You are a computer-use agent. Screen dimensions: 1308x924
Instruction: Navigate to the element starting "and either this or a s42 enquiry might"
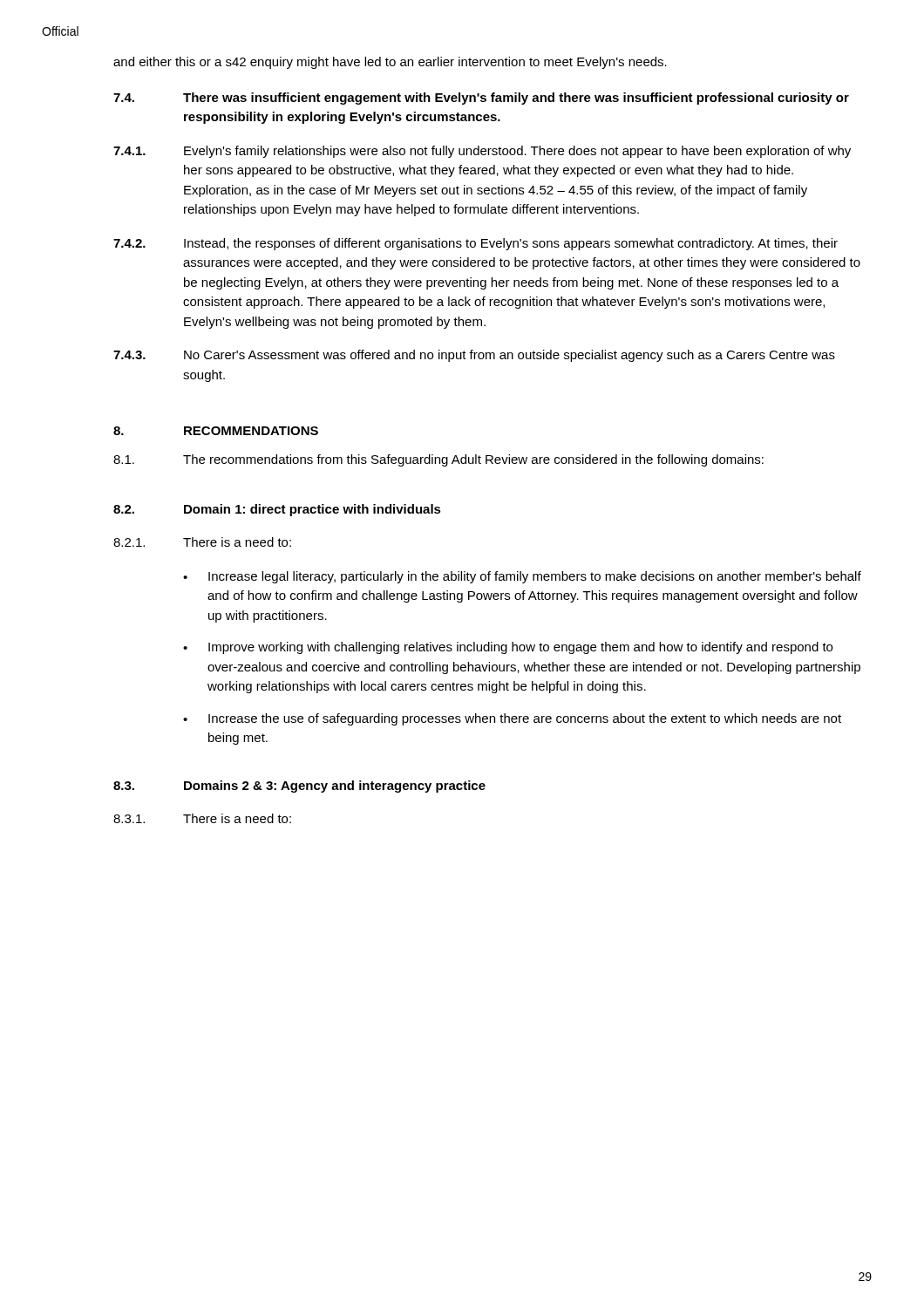point(390,61)
